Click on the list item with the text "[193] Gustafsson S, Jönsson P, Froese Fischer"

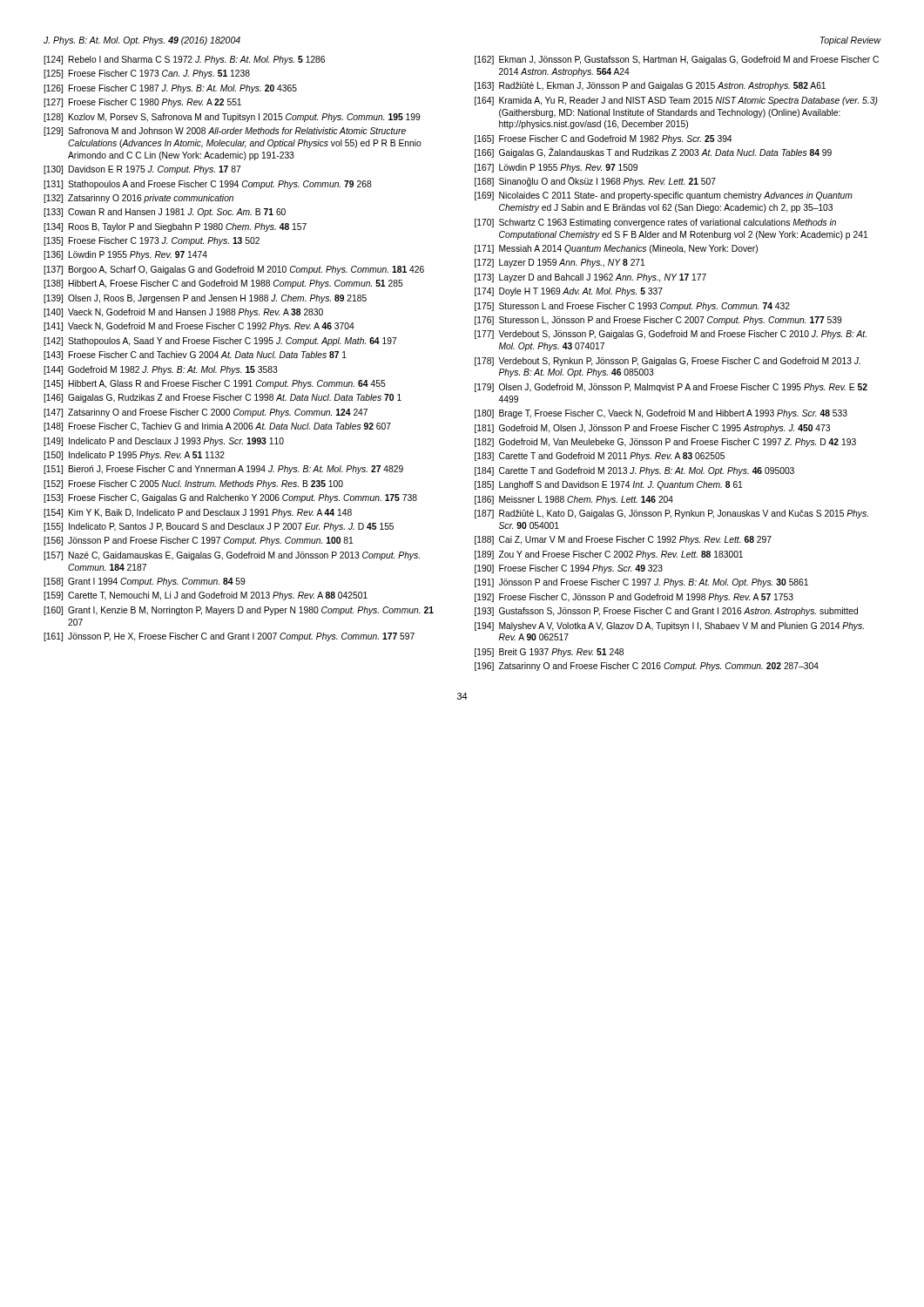point(677,612)
